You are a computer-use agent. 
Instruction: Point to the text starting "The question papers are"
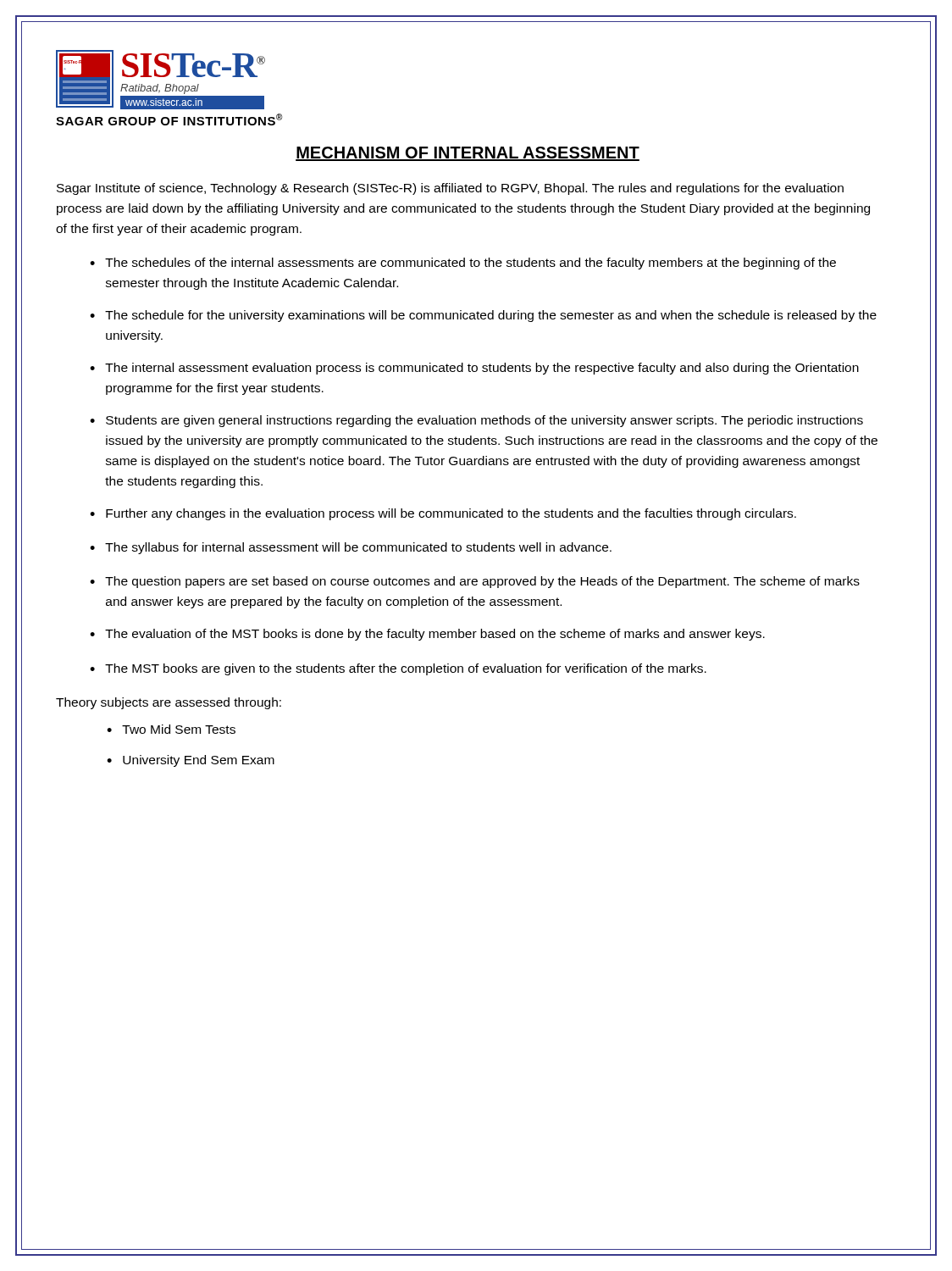click(x=492, y=592)
